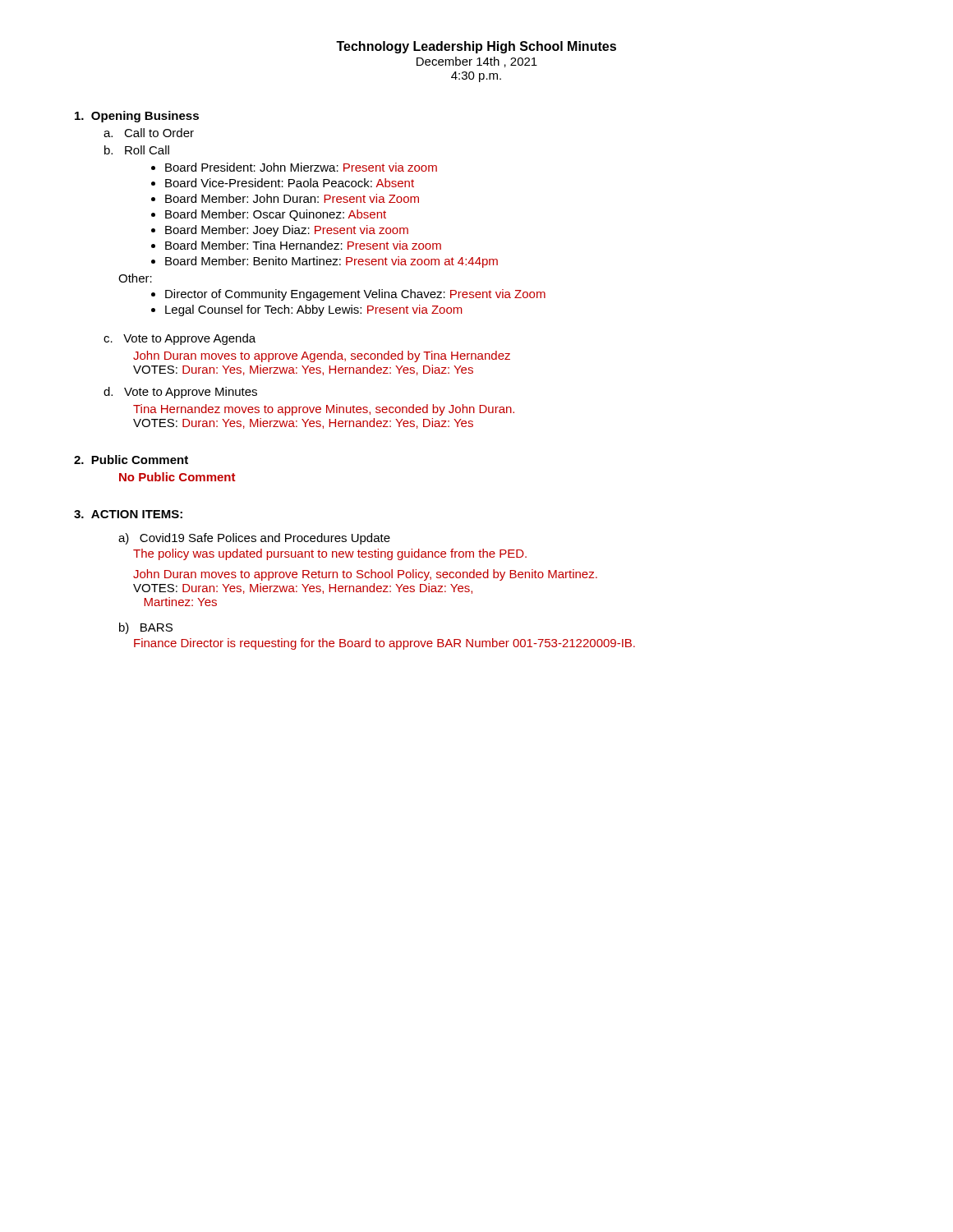
Task: Find the block on this page that starts "Board Member: Benito Martinez: Present via"
Action: point(331,261)
